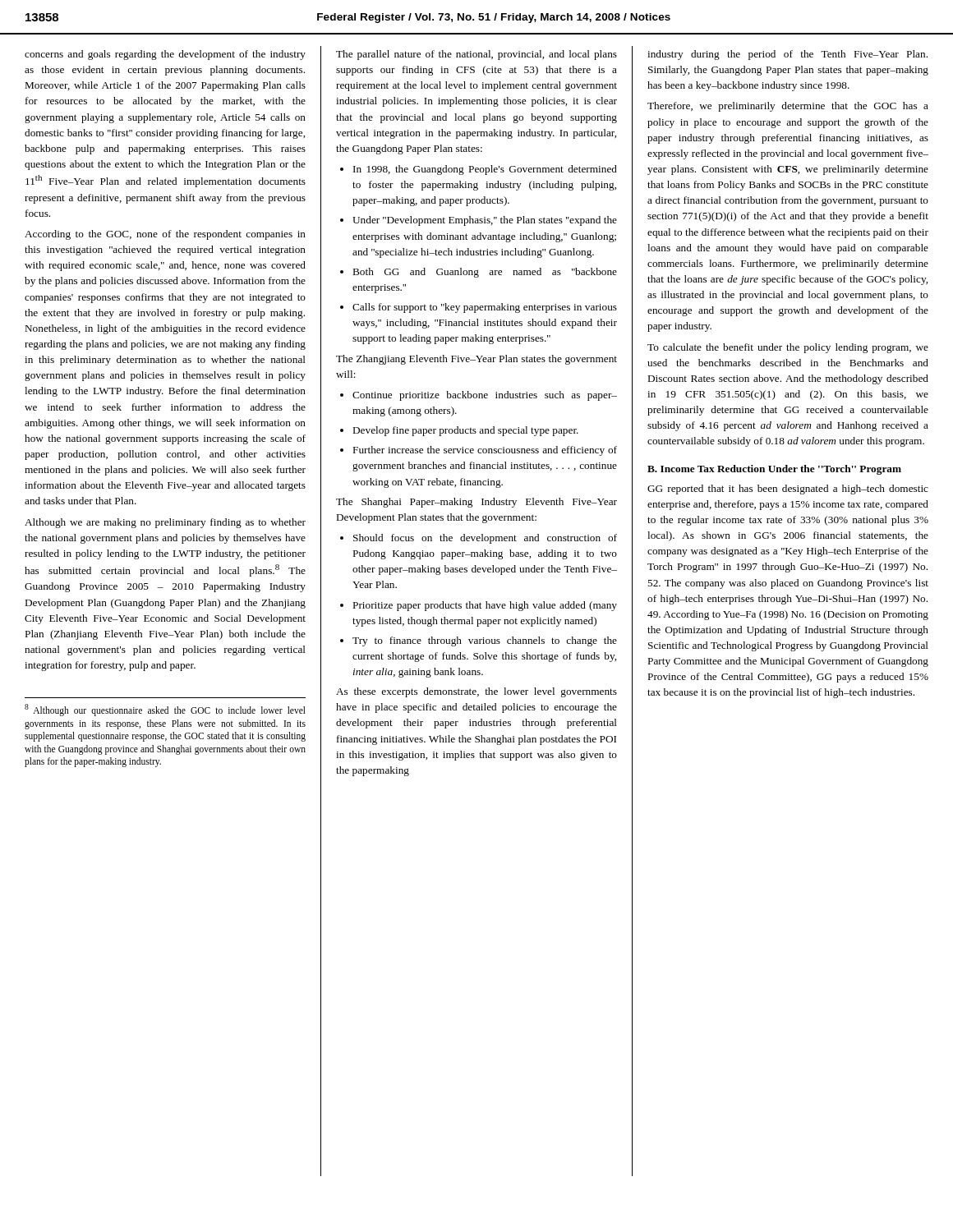The height and width of the screenshot is (1232, 953).
Task: Click on the text block that reads "According to the GOC, none of the respondent"
Action: click(x=165, y=367)
